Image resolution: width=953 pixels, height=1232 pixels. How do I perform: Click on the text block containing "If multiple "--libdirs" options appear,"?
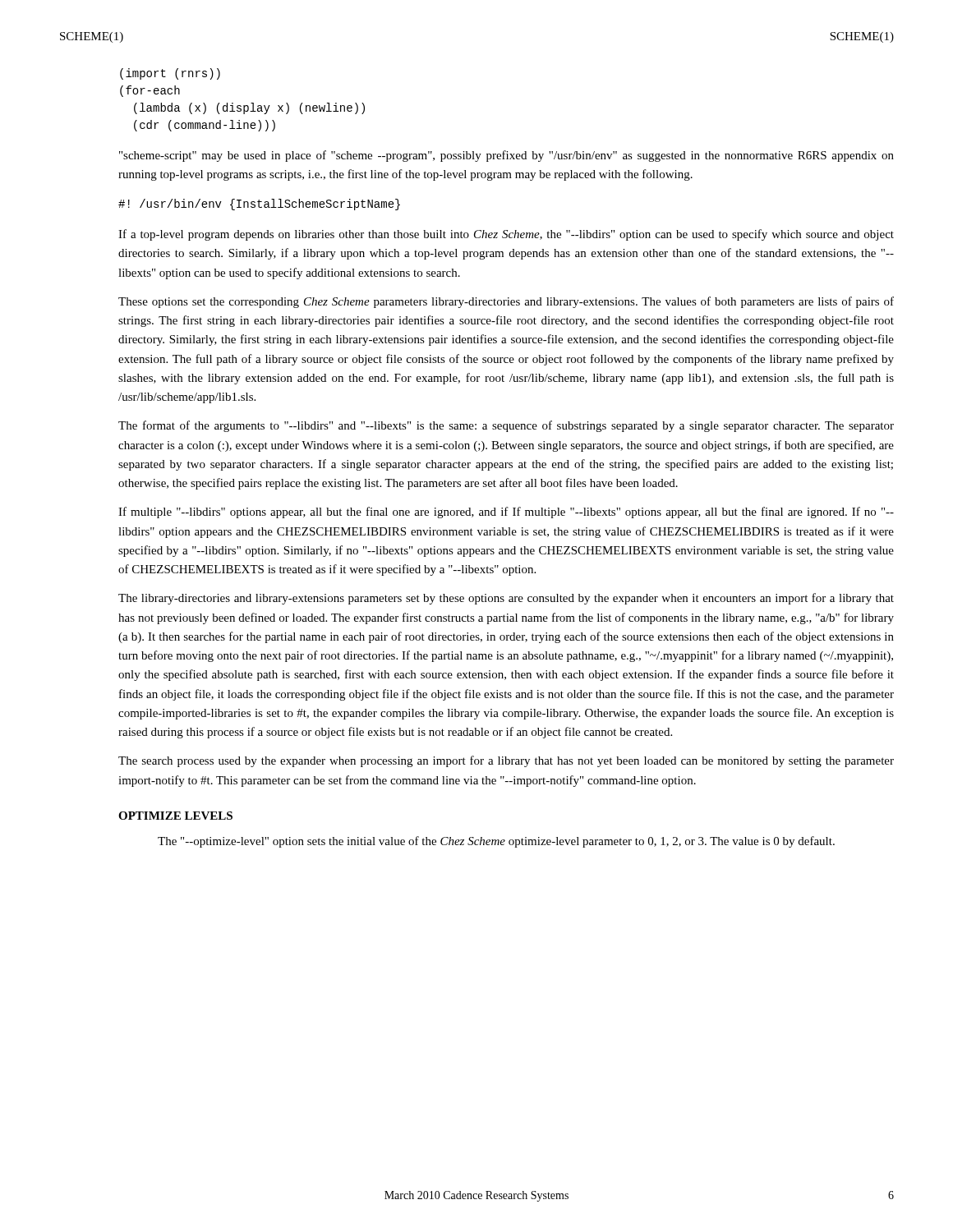click(506, 541)
